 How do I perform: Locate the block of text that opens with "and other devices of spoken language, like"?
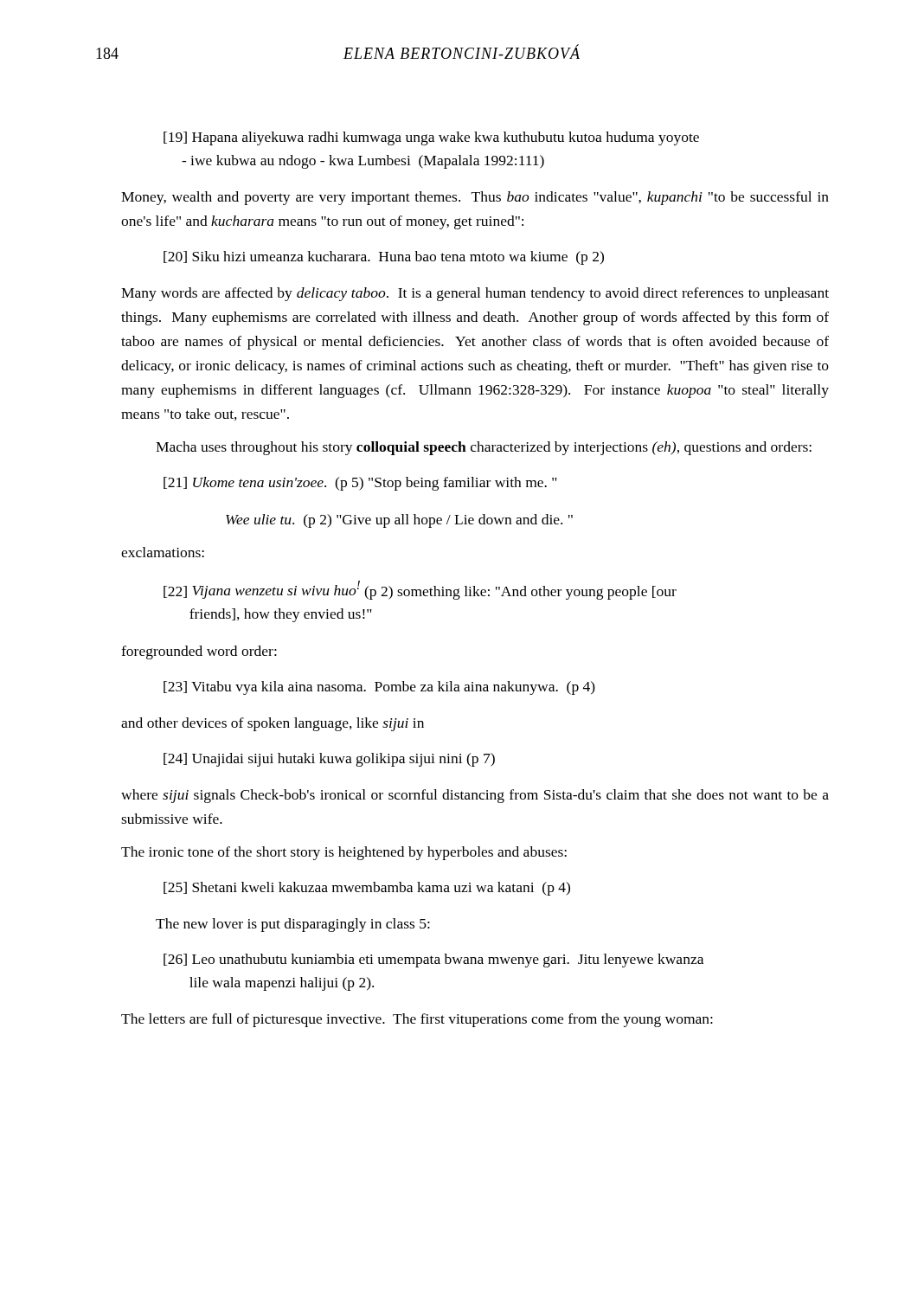(273, 722)
